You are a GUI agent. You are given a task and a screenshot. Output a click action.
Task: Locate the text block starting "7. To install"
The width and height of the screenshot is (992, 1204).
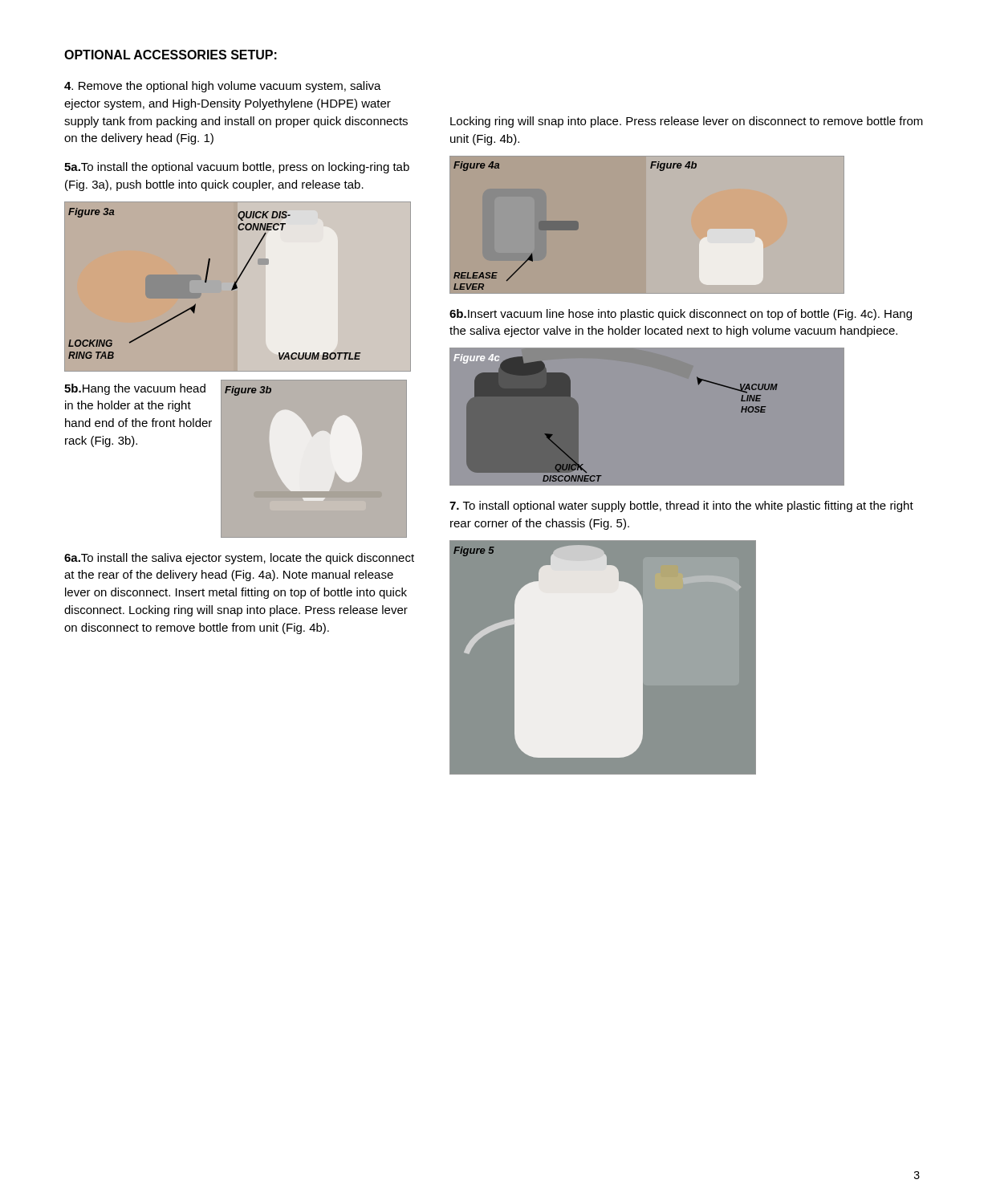681,514
